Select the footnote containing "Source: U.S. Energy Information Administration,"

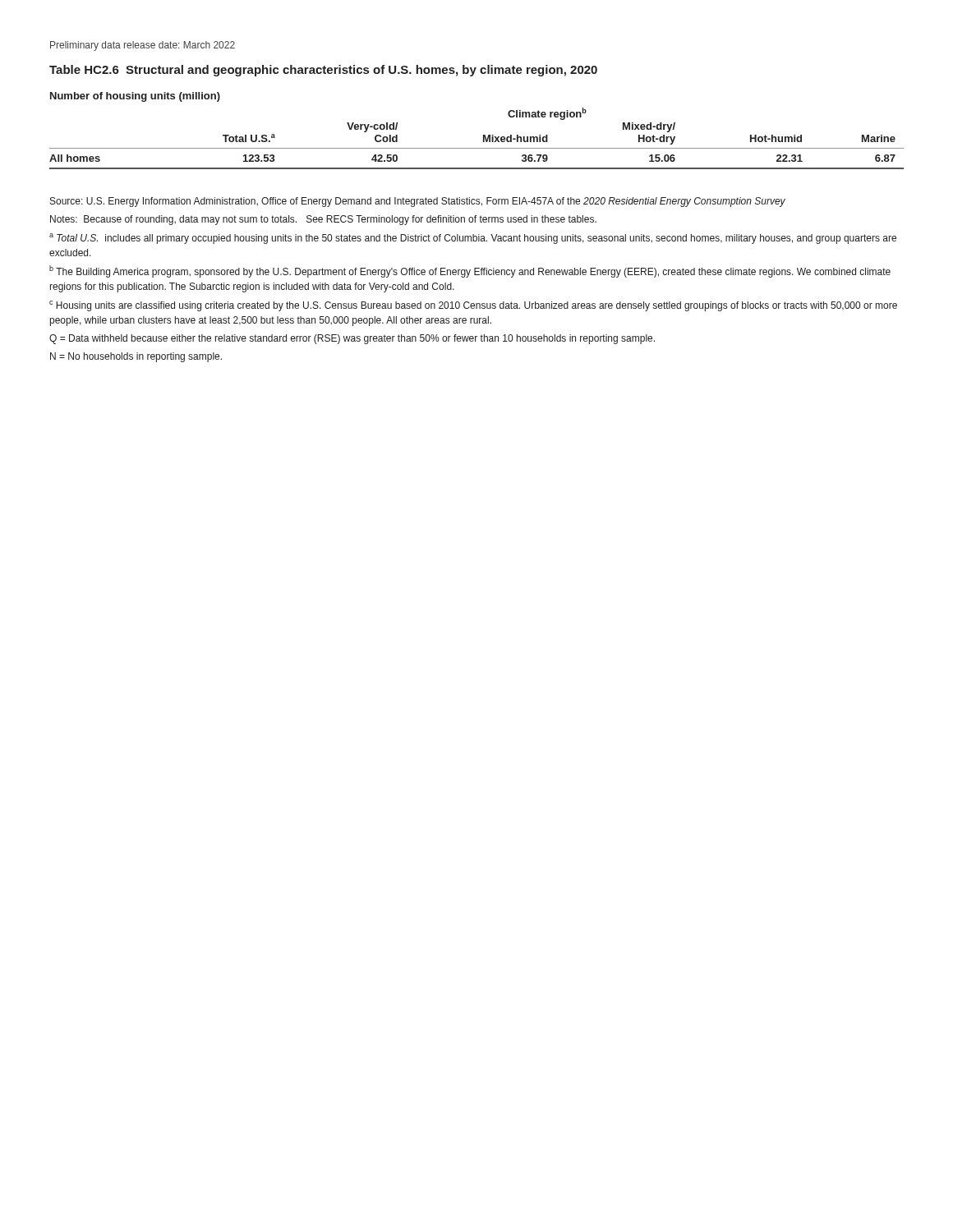tap(476, 202)
